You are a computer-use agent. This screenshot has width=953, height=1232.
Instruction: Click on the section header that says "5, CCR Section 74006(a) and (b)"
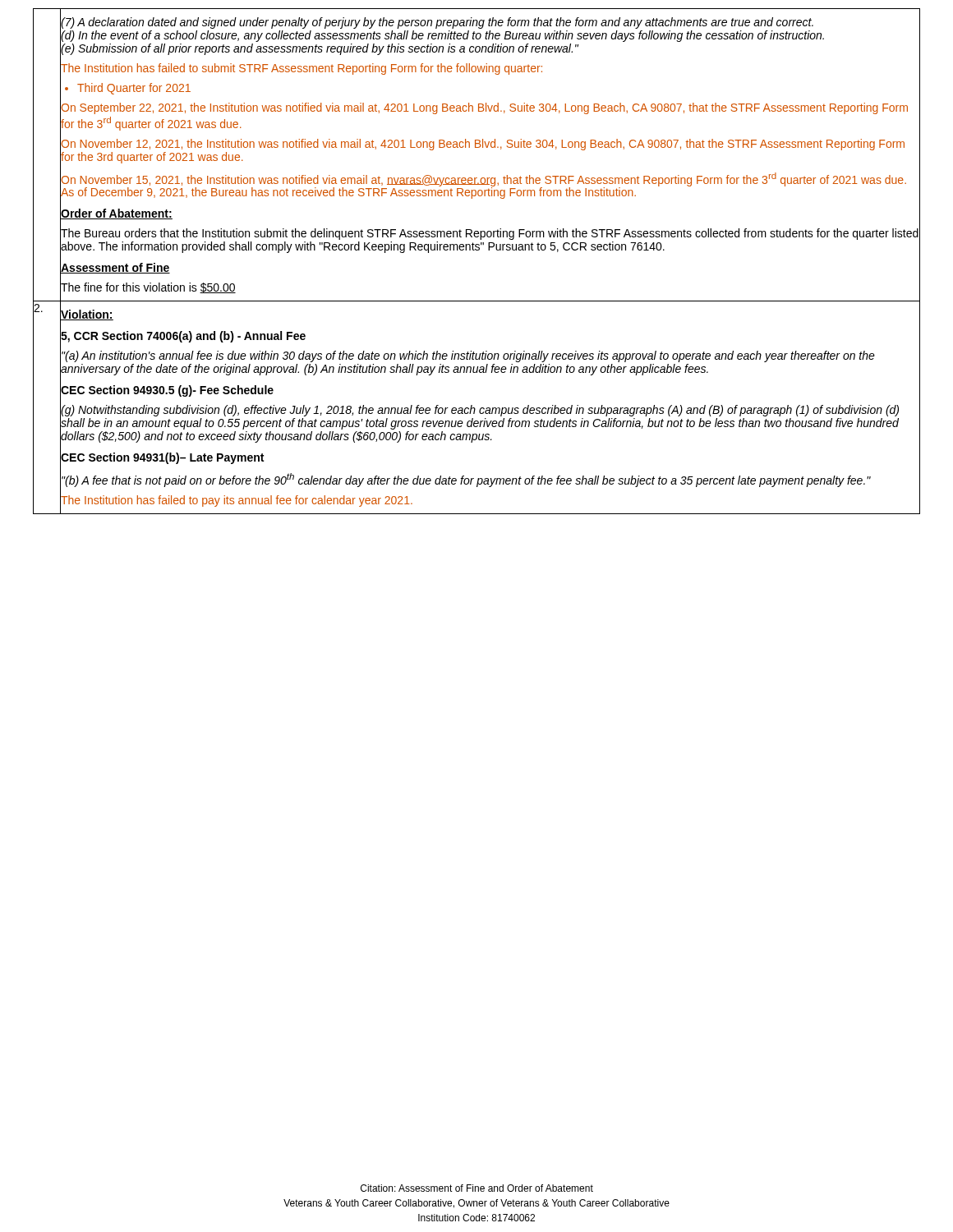click(x=185, y=336)
